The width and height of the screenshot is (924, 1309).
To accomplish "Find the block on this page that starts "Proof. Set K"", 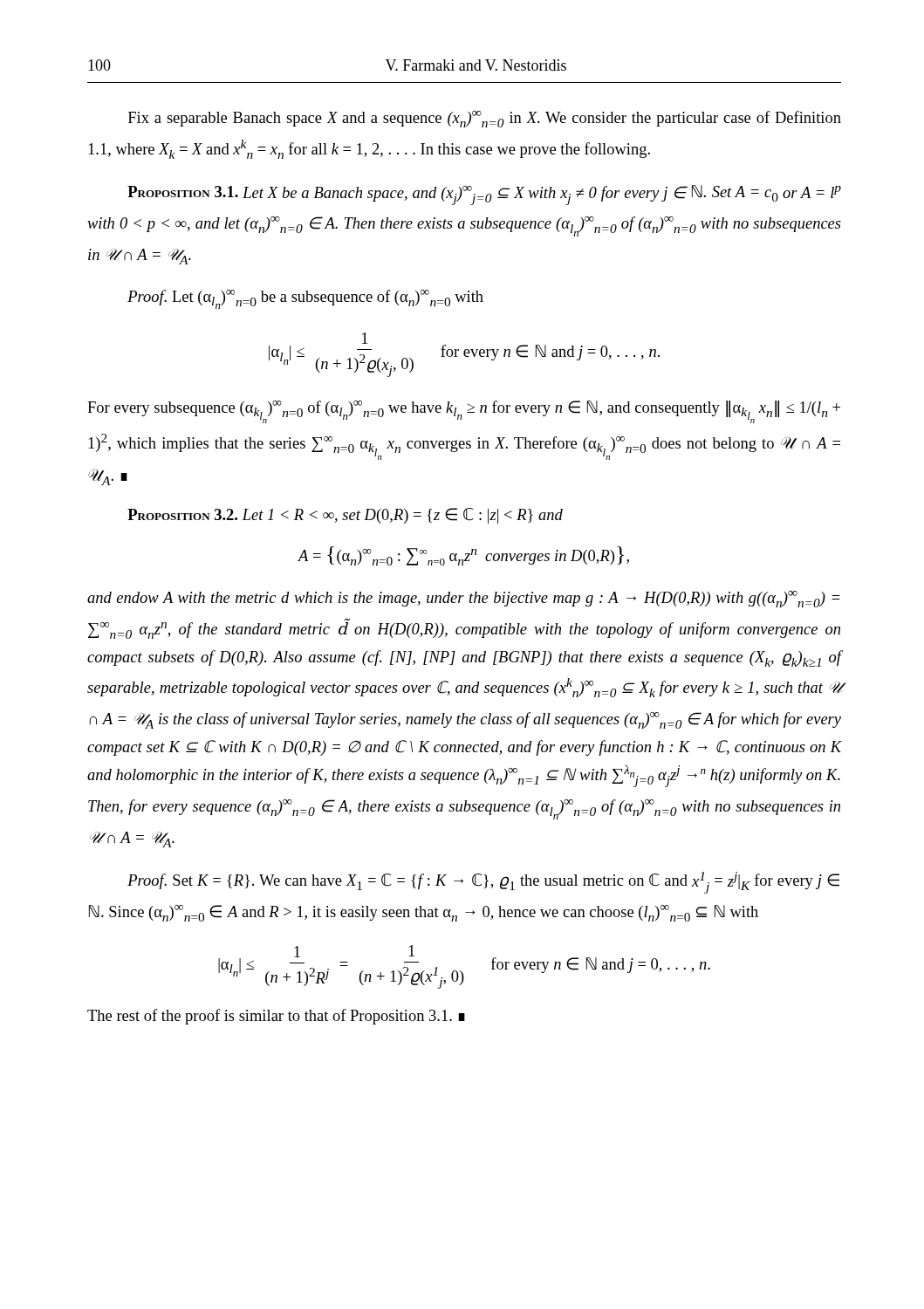I will click(x=483, y=883).
